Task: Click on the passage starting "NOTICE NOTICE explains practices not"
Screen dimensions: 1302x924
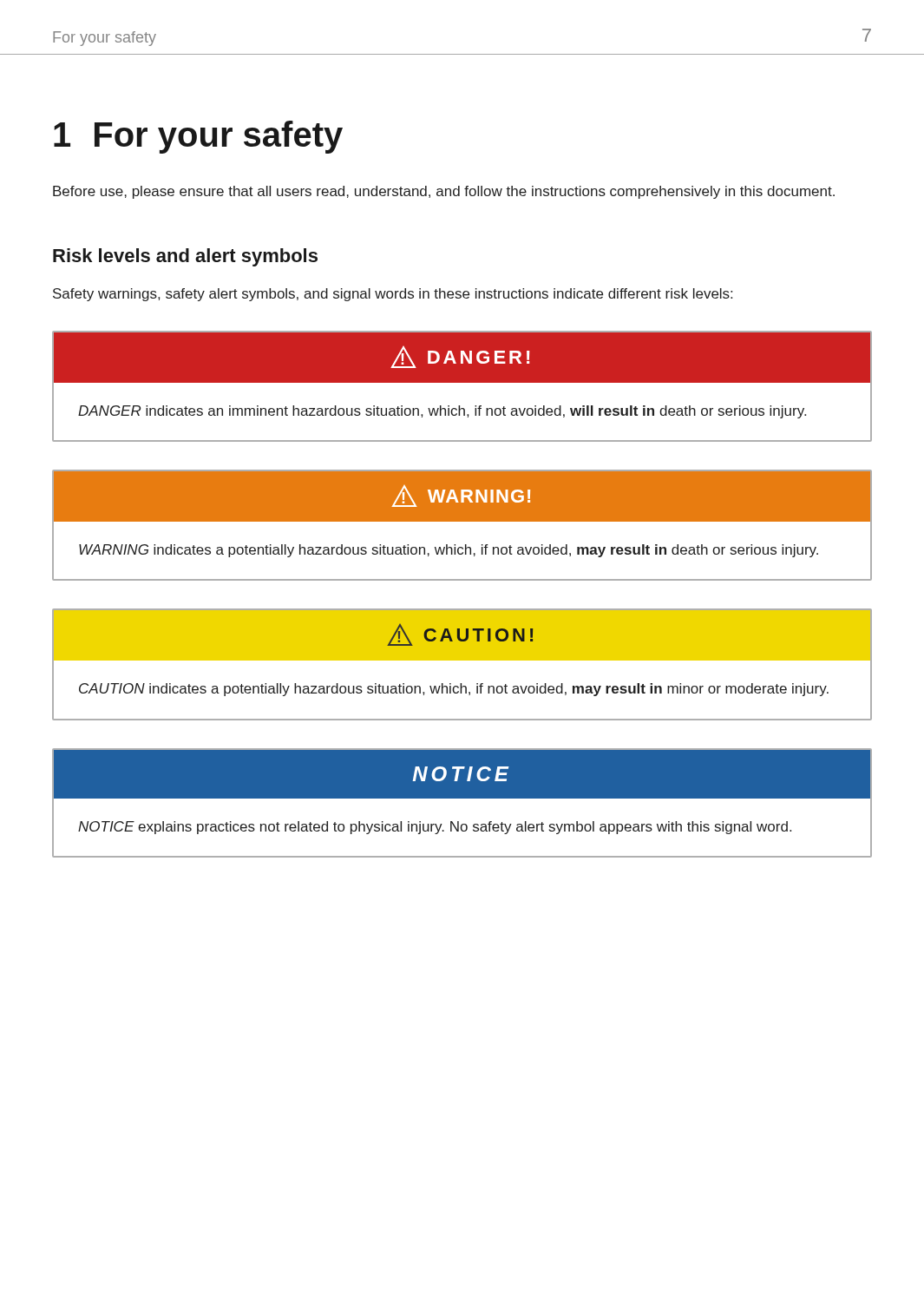Action: click(462, 803)
